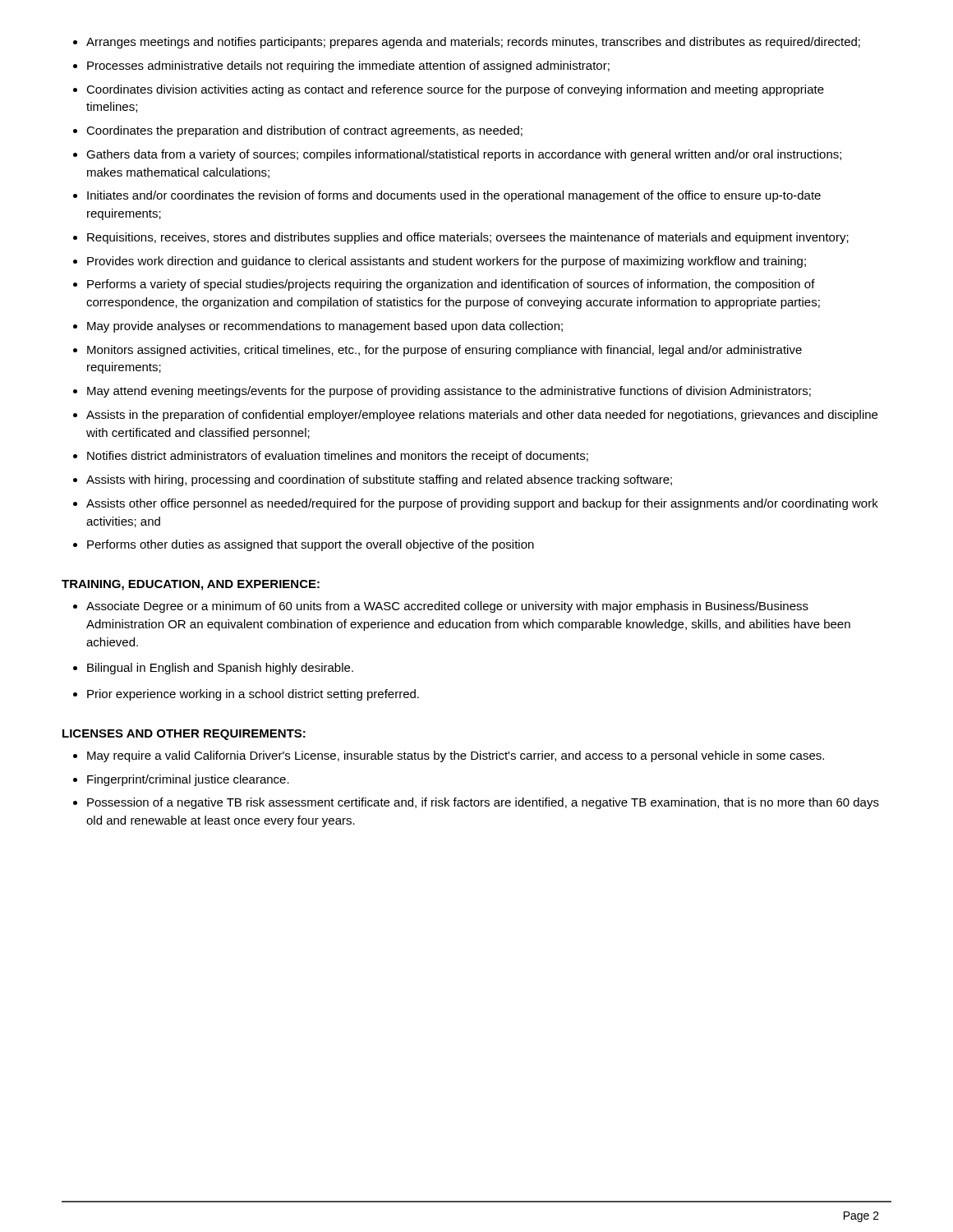Image resolution: width=953 pixels, height=1232 pixels.
Task: Click on the text starting "Performs a variety of"
Action: tap(453, 293)
